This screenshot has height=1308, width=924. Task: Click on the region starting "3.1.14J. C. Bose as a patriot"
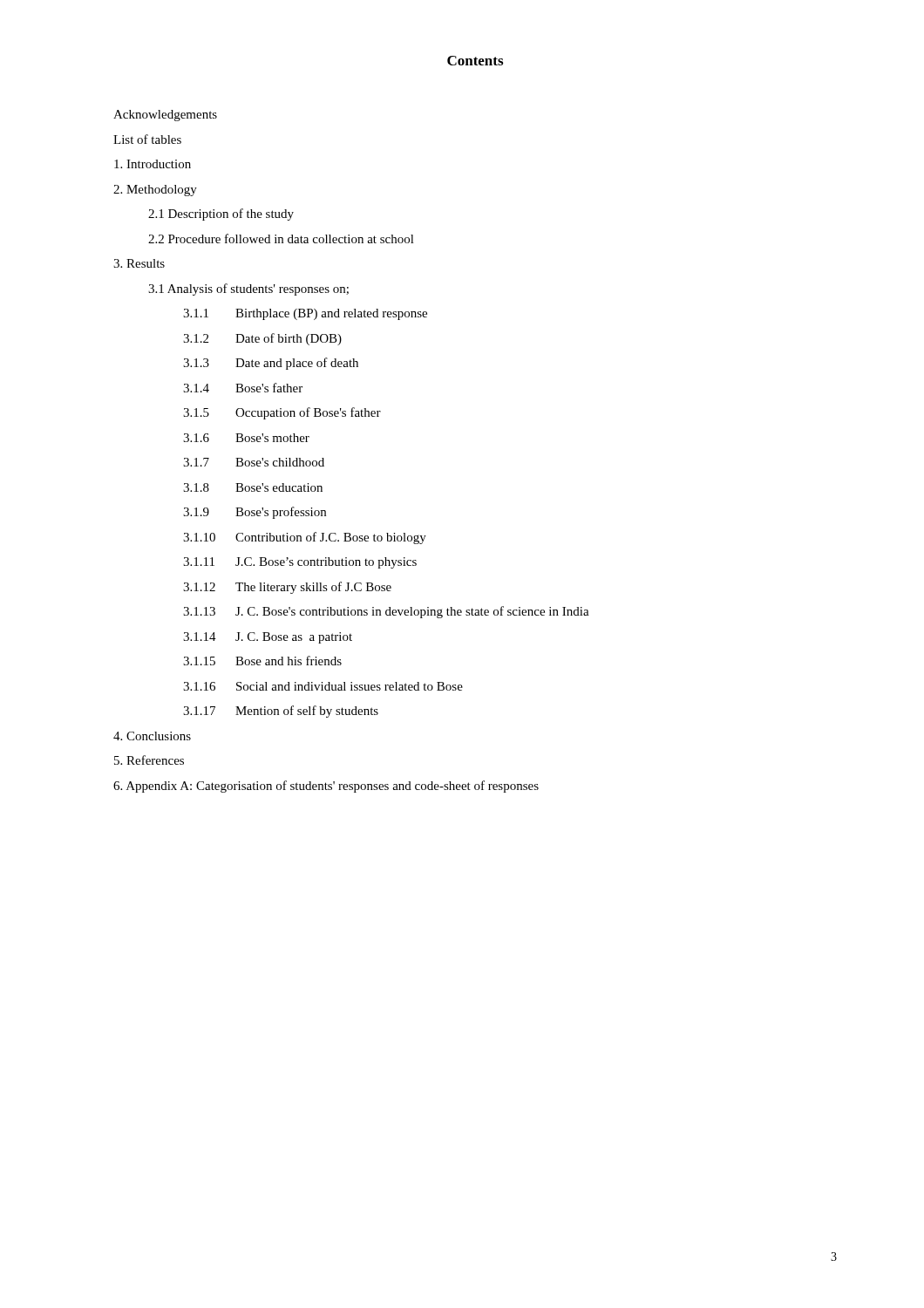point(268,638)
